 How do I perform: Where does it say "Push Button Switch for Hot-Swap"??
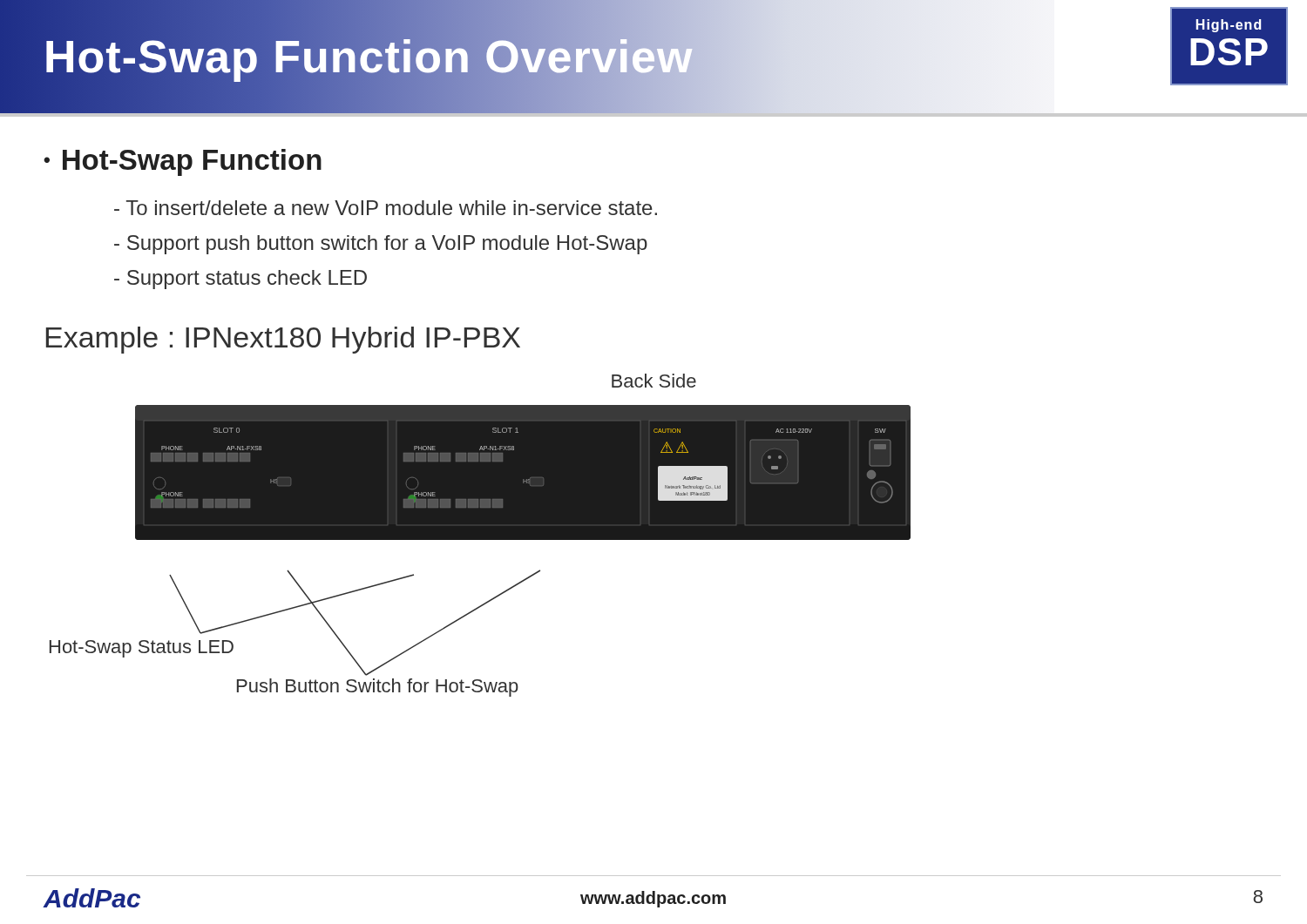point(377,686)
